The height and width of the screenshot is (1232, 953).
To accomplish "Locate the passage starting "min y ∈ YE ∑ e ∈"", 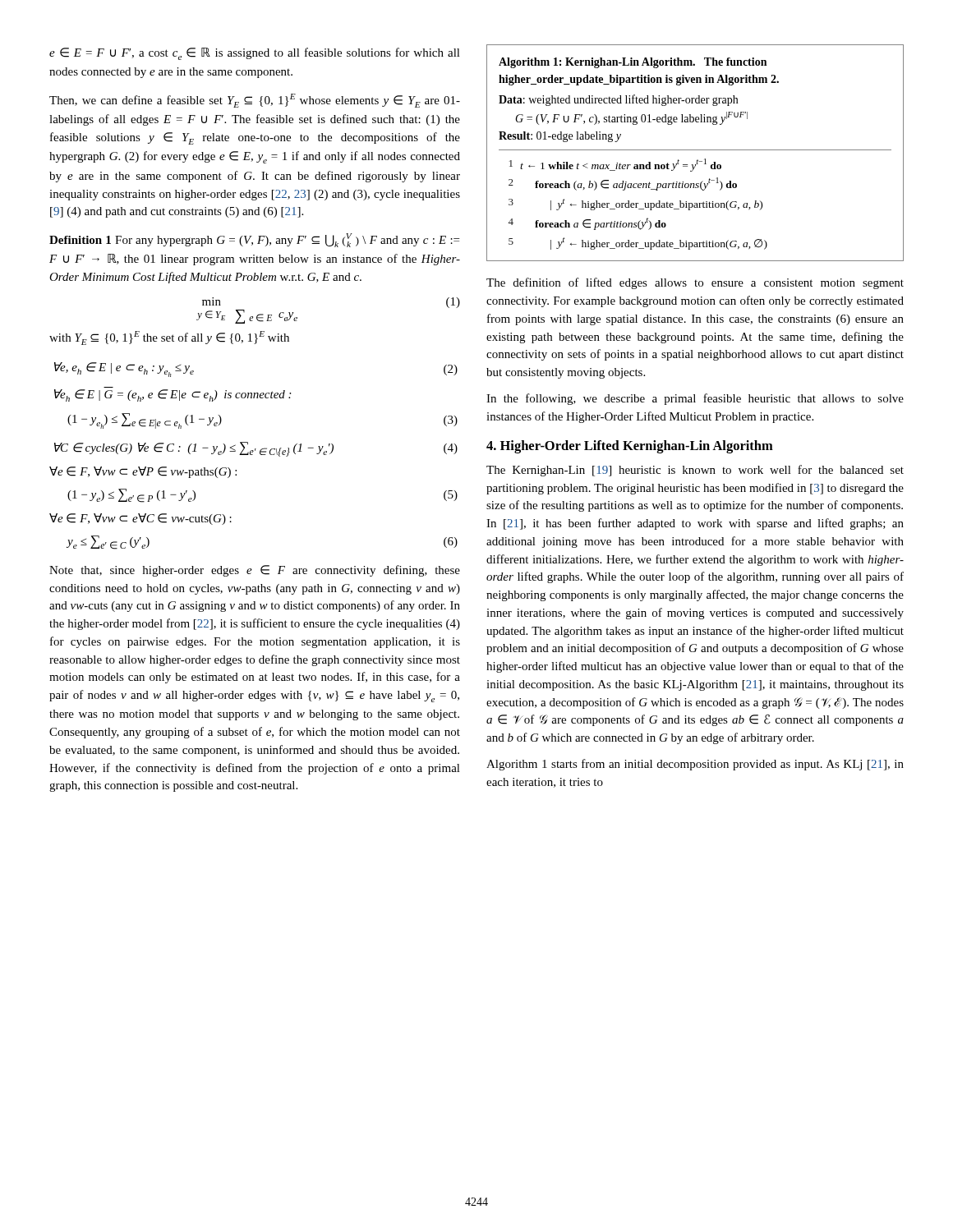I will tap(255, 309).
